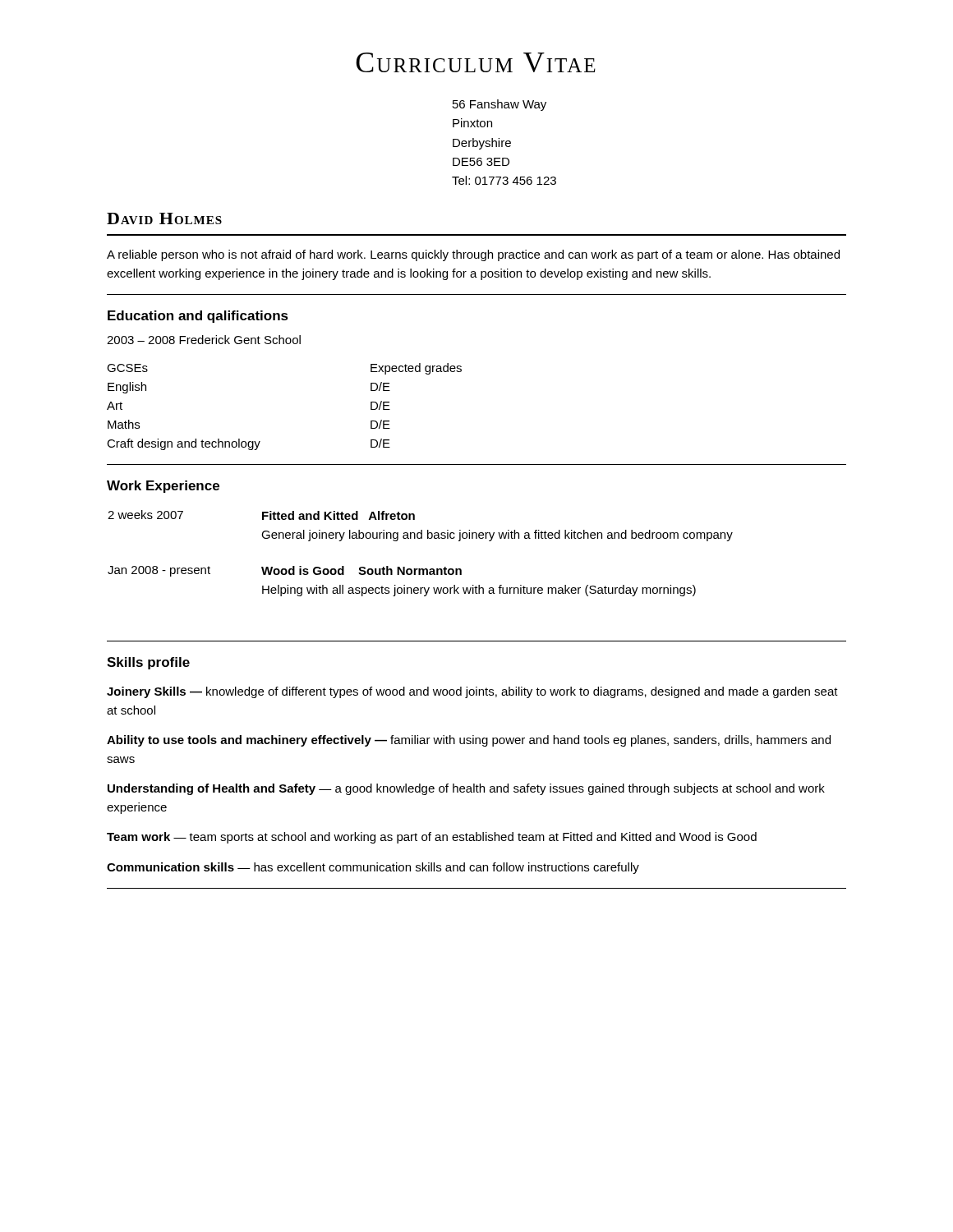Click on the element starting "Understanding of Health and Safety — a"
Image resolution: width=953 pixels, height=1232 pixels.
point(466,798)
